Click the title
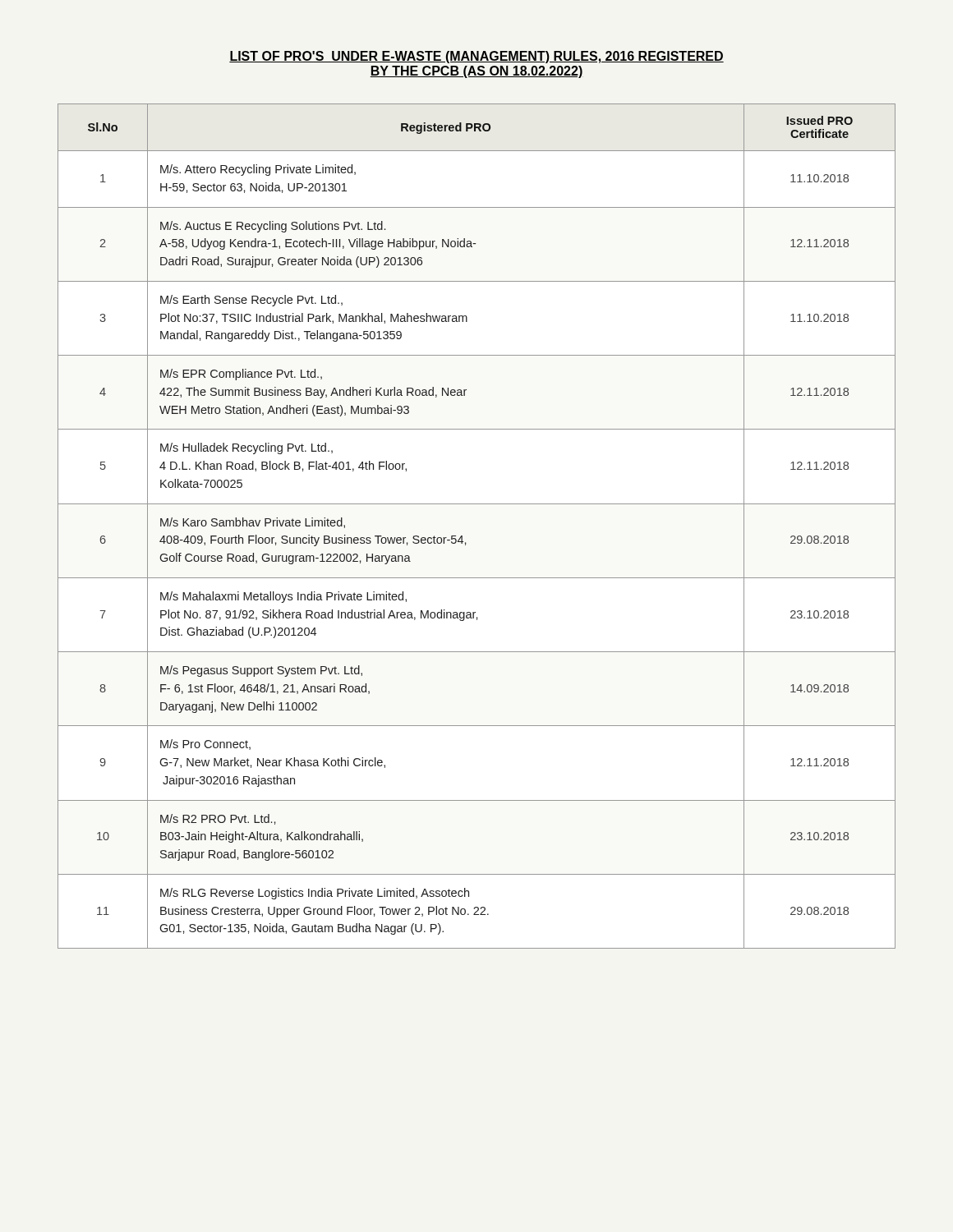Image resolution: width=953 pixels, height=1232 pixels. (476, 64)
